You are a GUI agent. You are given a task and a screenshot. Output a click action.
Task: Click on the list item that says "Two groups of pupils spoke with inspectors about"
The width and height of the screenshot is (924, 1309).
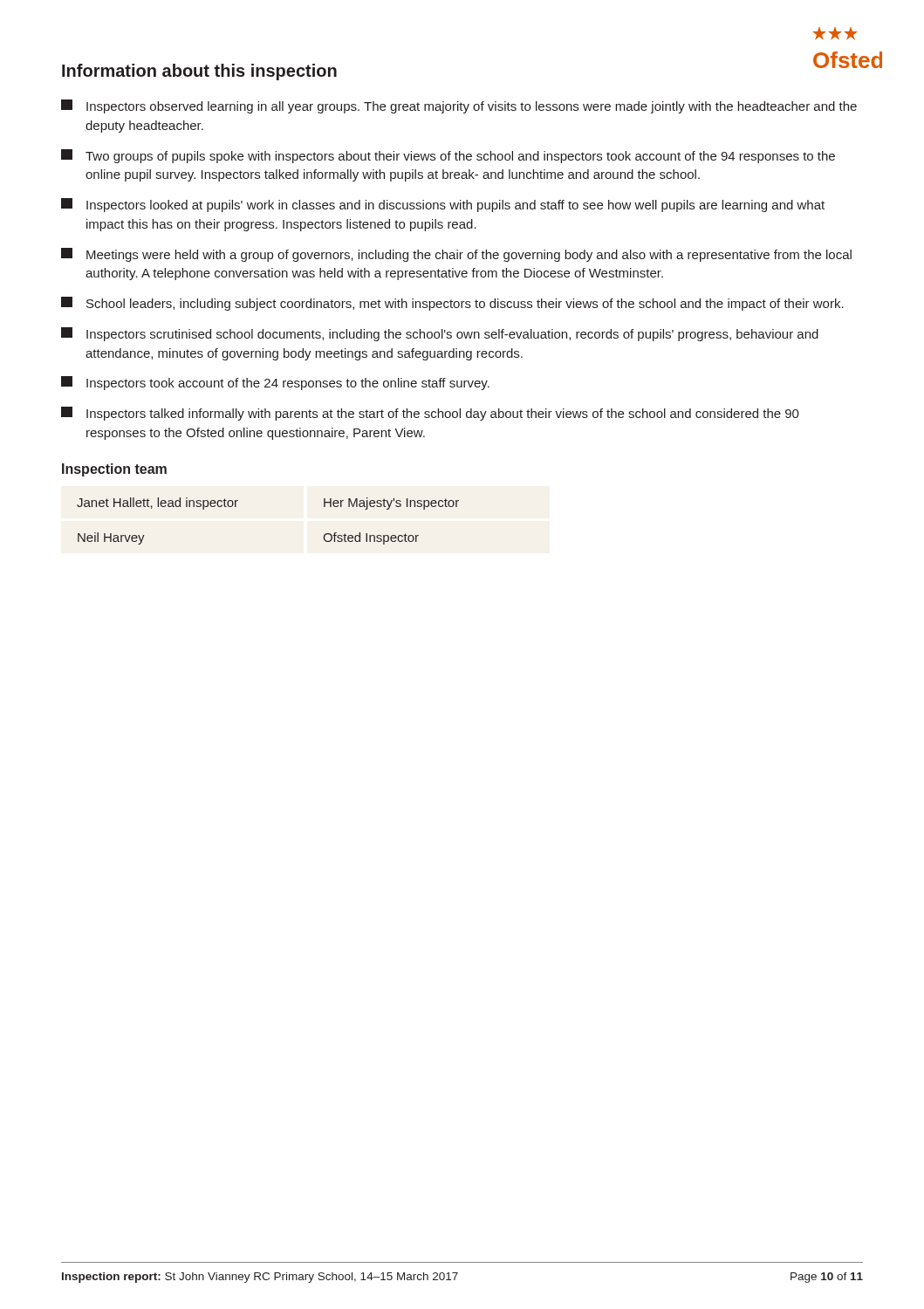tap(462, 165)
